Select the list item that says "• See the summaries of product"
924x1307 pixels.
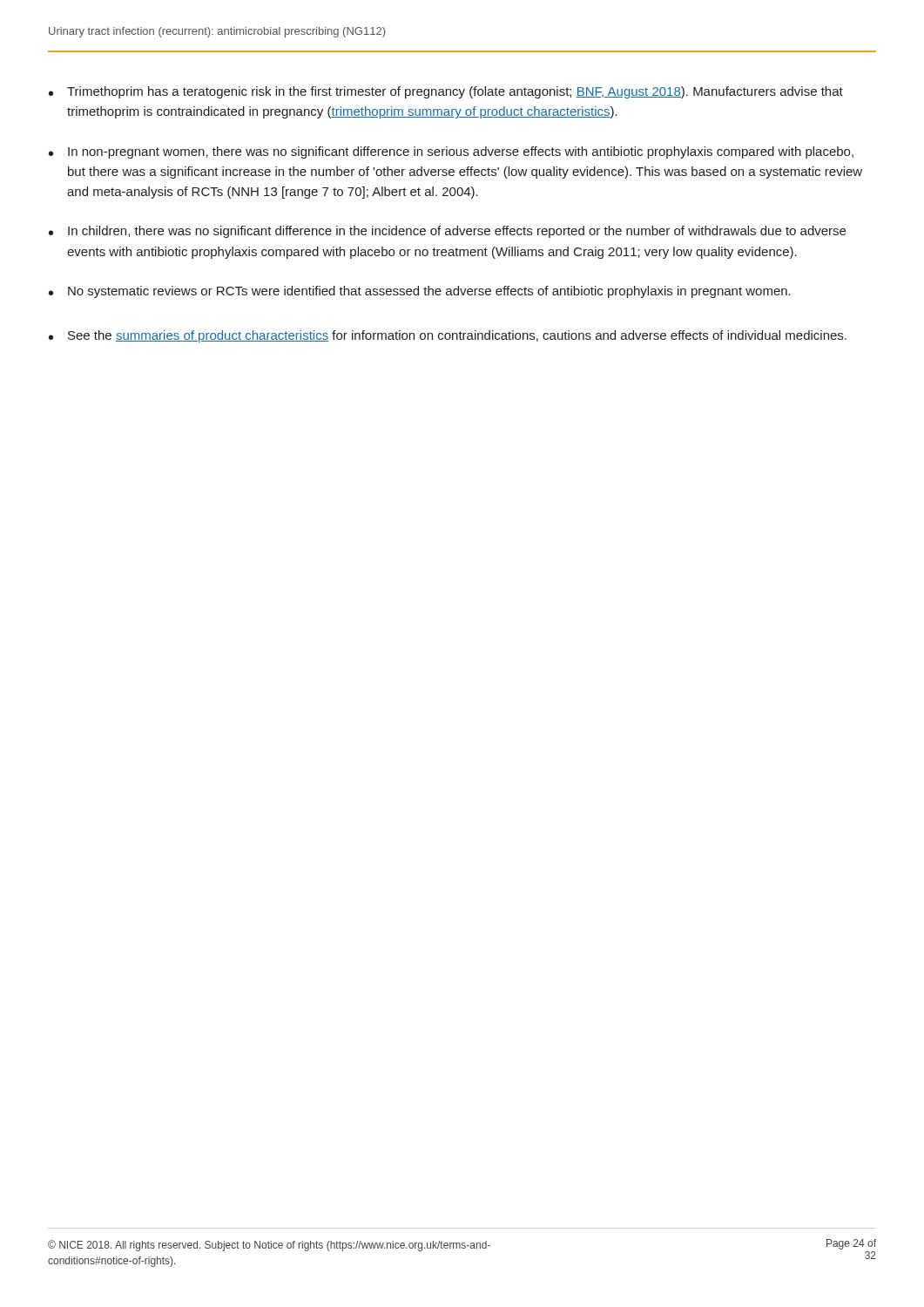(462, 337)
